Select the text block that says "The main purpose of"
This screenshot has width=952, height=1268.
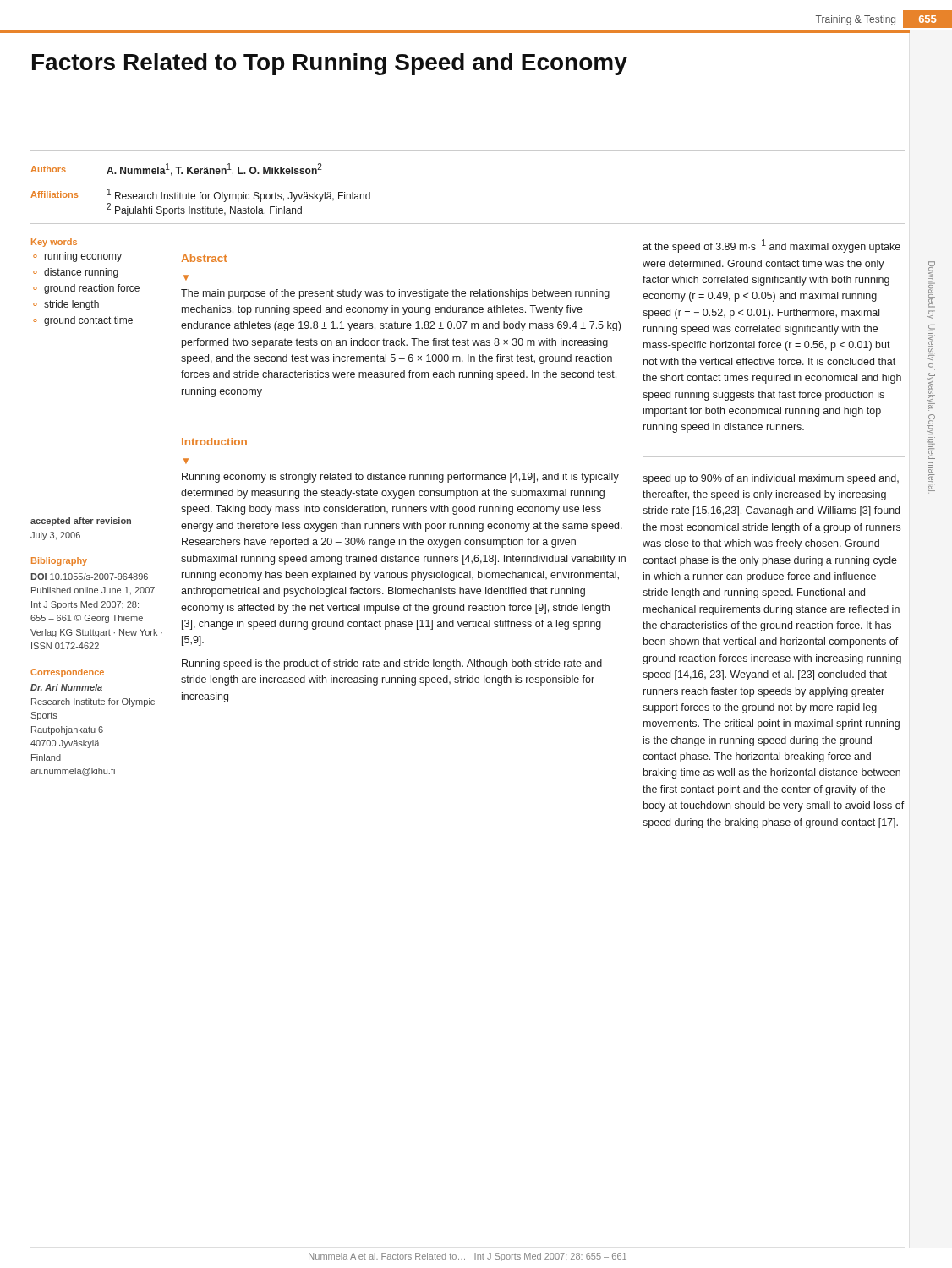[404, 343]
